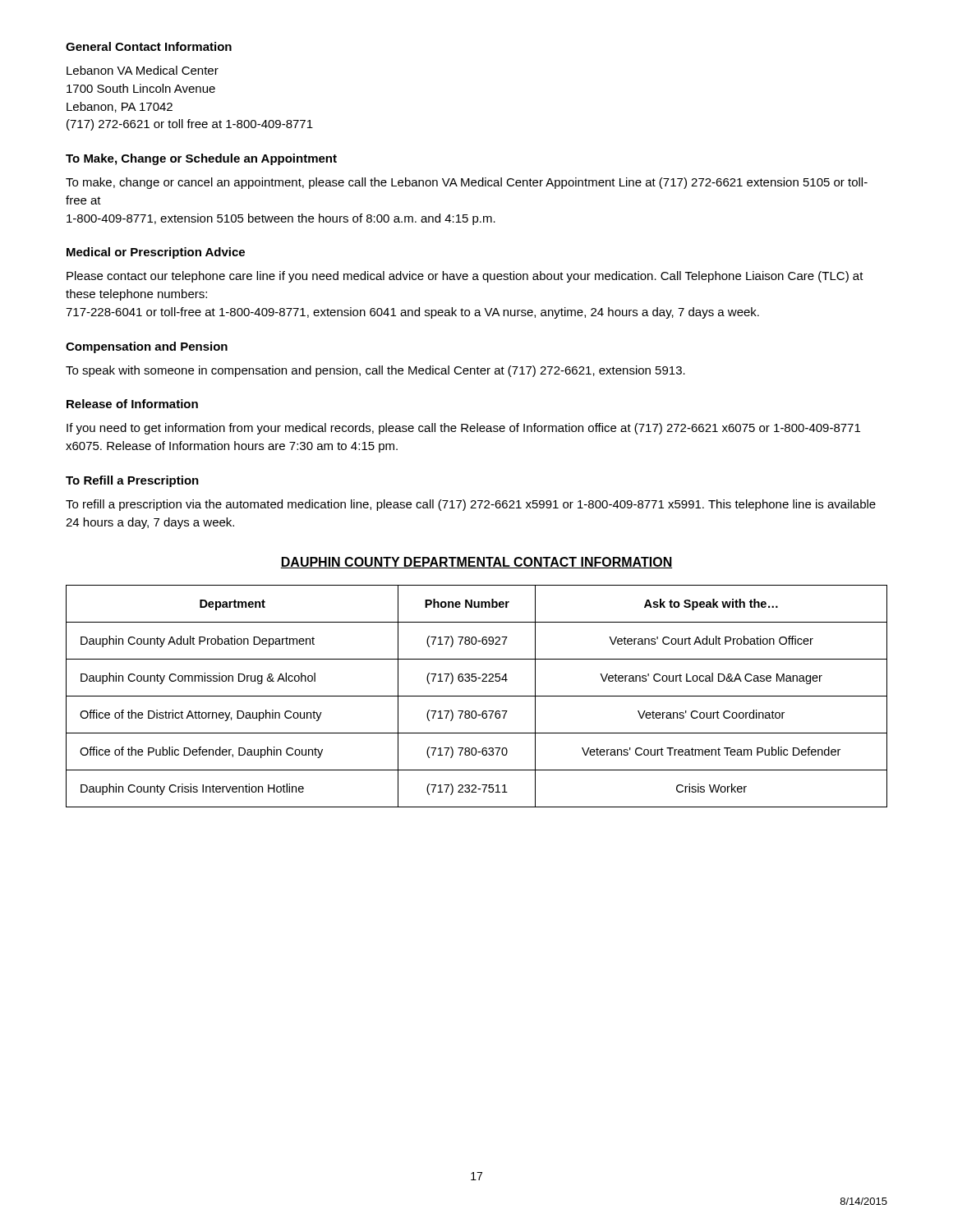
Task: Point to the block beginning "To refill a prescription via the"
Action: click(476, 513)
